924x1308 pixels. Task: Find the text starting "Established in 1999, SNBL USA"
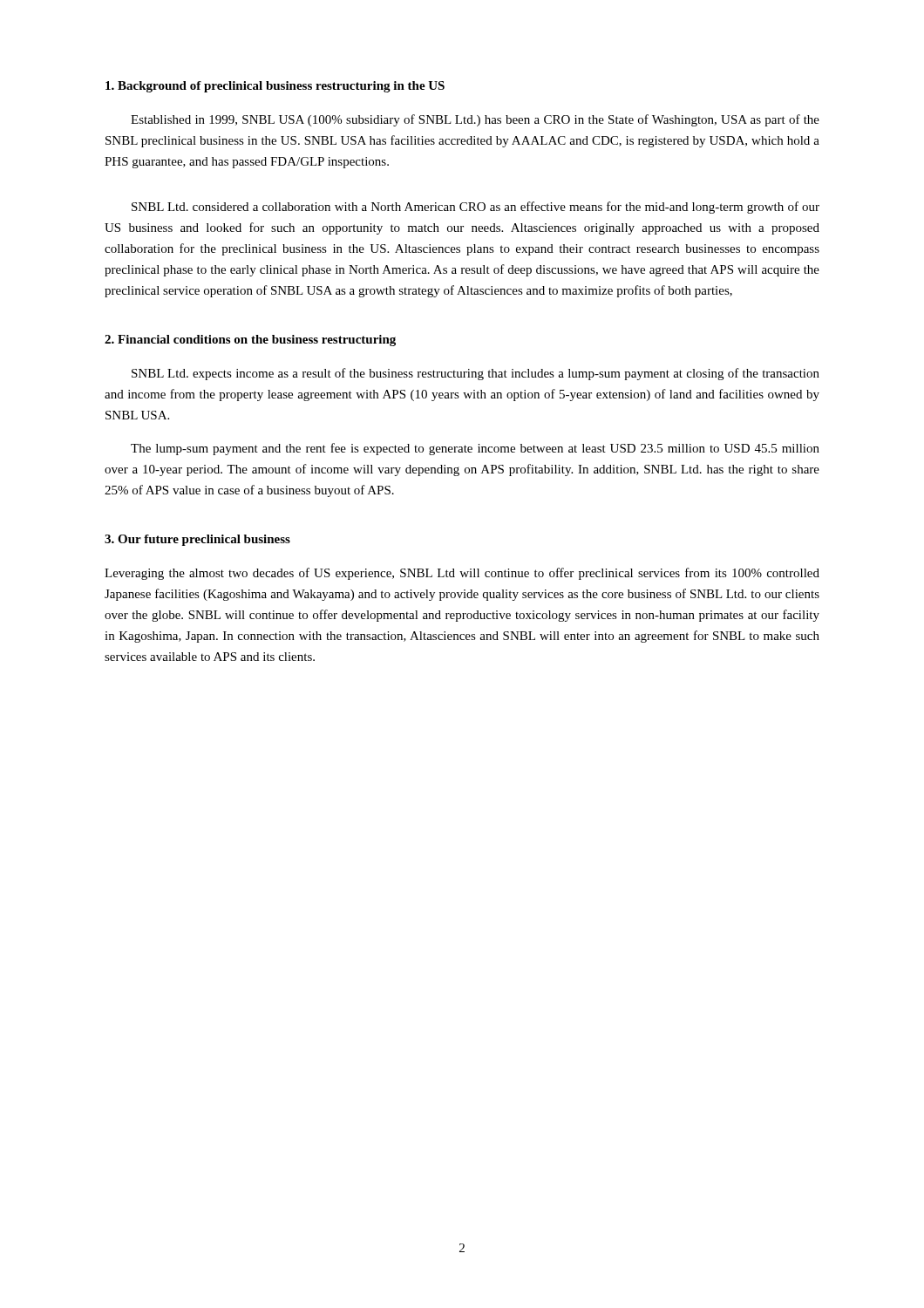462,140
